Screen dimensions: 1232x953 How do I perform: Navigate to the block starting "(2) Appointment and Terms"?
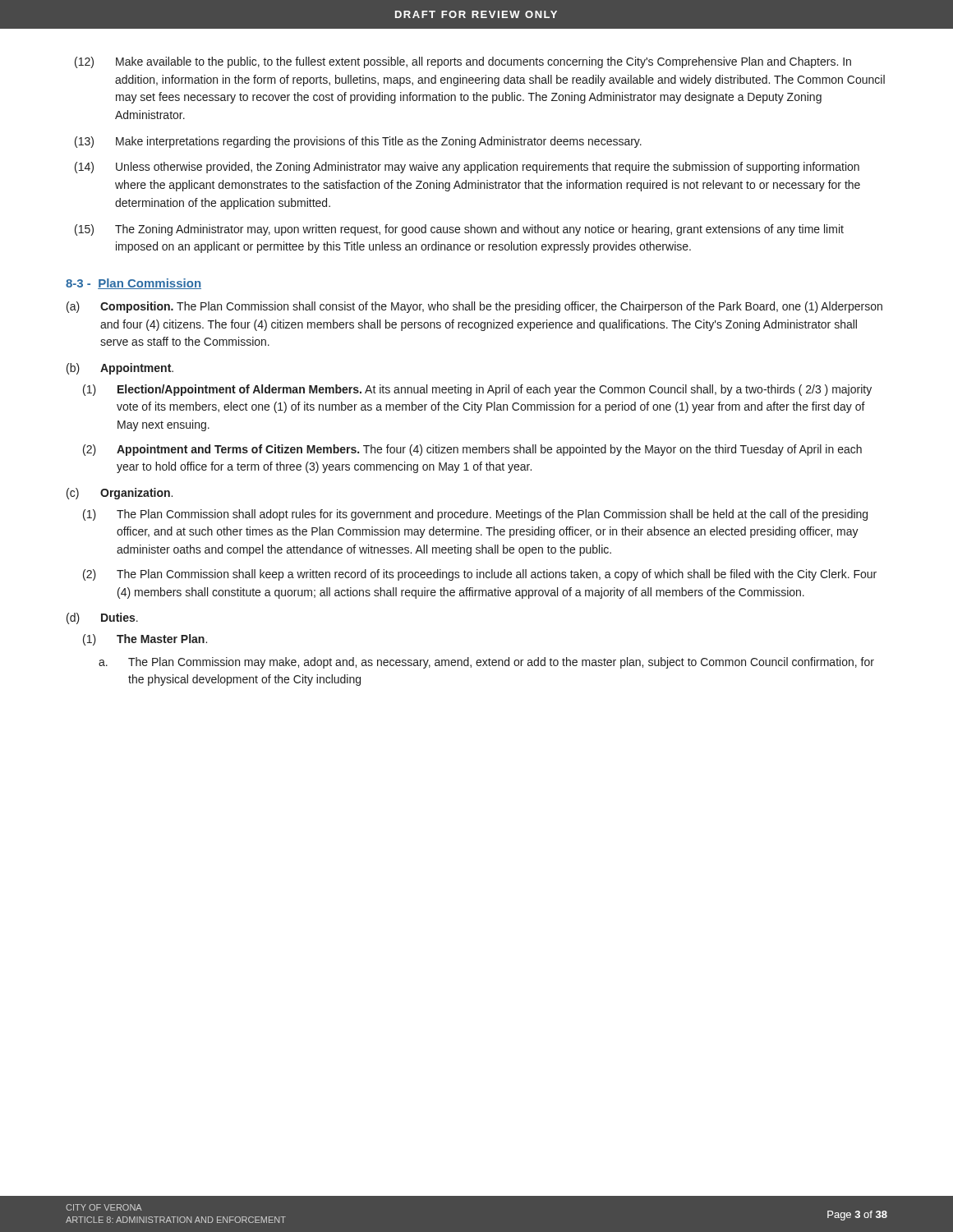click(x=476, y=459)
